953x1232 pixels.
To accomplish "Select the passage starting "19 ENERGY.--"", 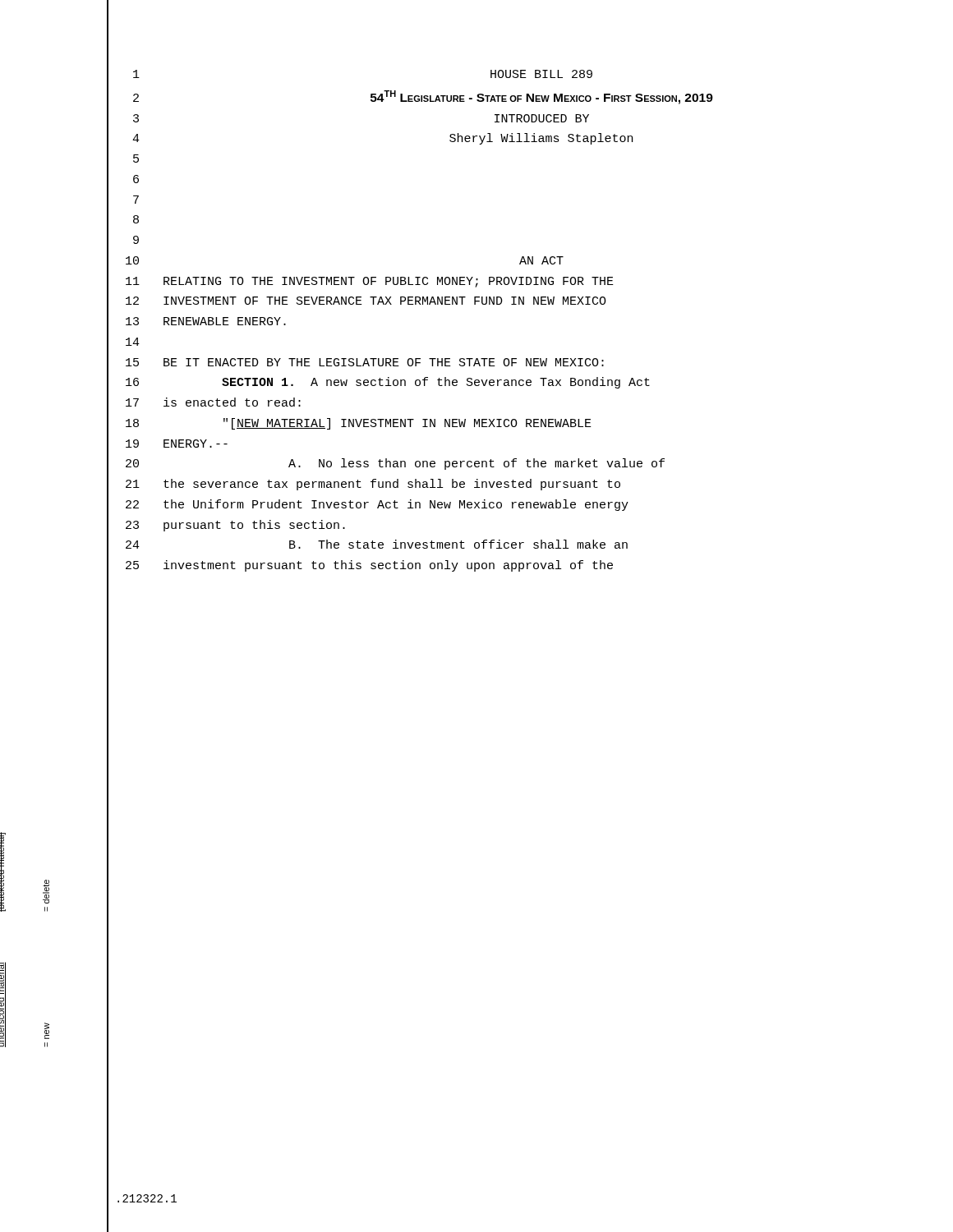I will [x=177, y=444].
